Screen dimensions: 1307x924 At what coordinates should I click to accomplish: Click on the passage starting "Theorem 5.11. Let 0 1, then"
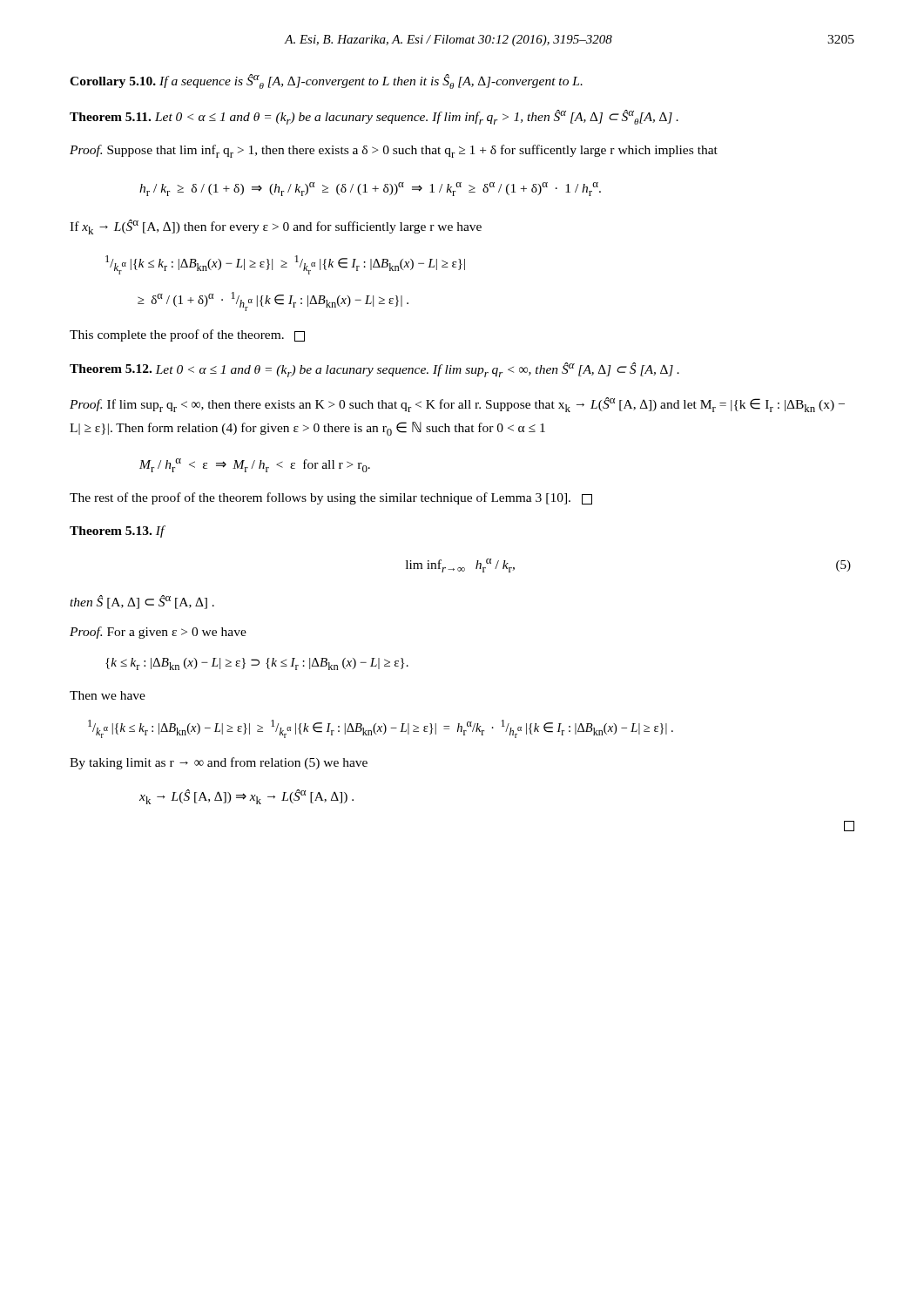(374, 117)
